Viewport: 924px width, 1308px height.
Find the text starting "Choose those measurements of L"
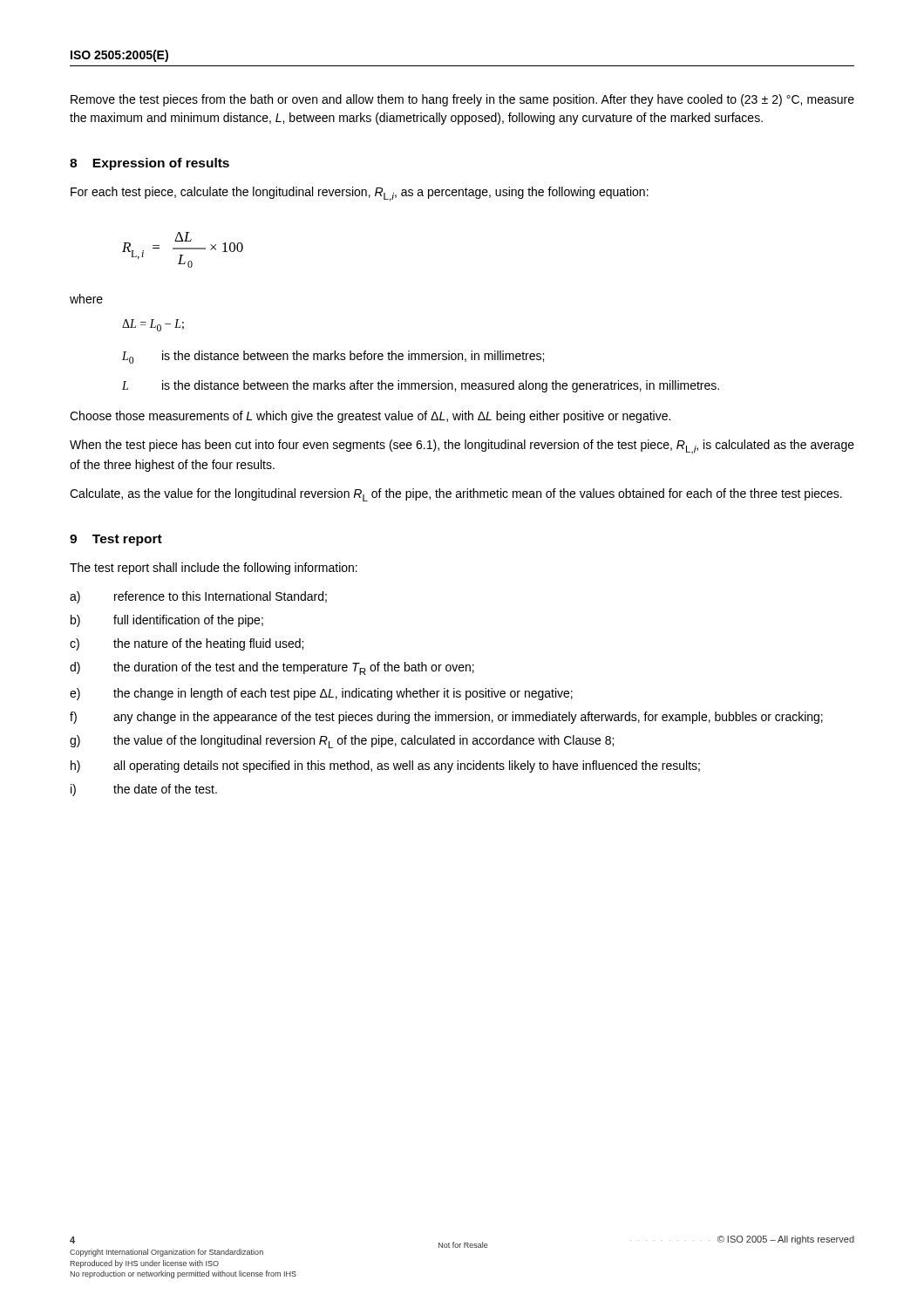pyautogui.click(x=371, y=416)
